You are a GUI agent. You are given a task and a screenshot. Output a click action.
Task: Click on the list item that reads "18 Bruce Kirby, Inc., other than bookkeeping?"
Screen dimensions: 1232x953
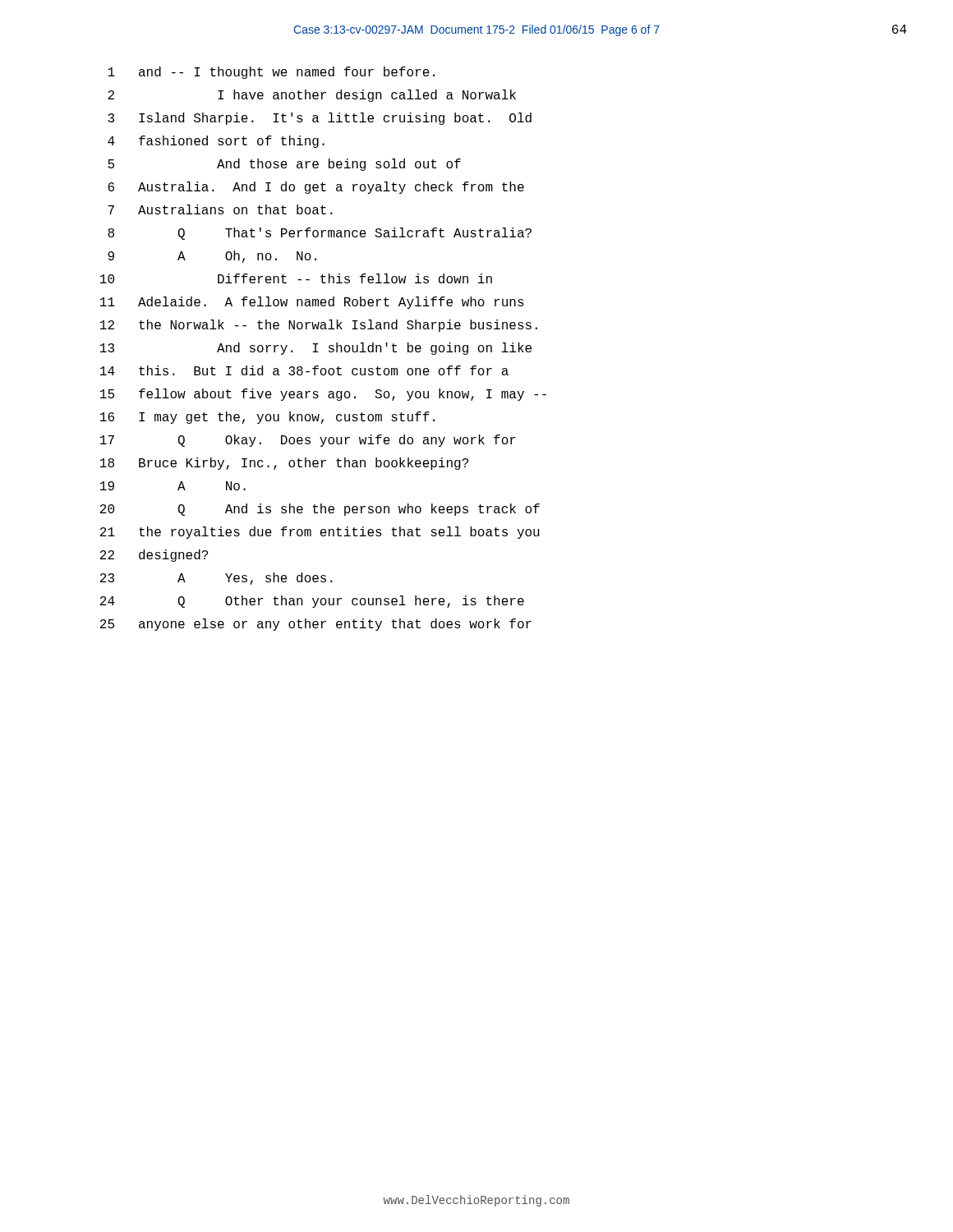tap(299, 464)
